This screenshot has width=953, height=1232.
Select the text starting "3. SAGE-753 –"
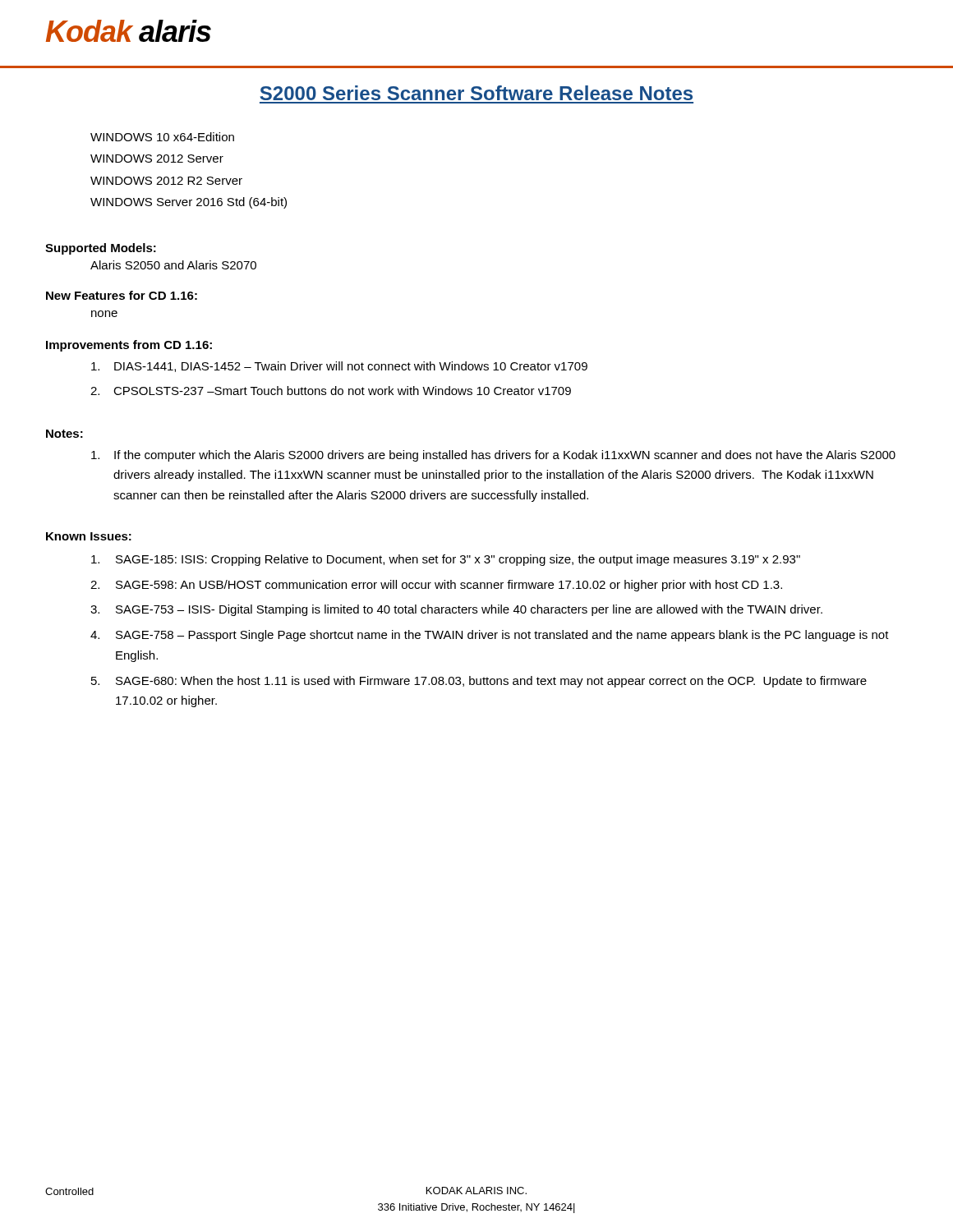click(x=457, y=610)
